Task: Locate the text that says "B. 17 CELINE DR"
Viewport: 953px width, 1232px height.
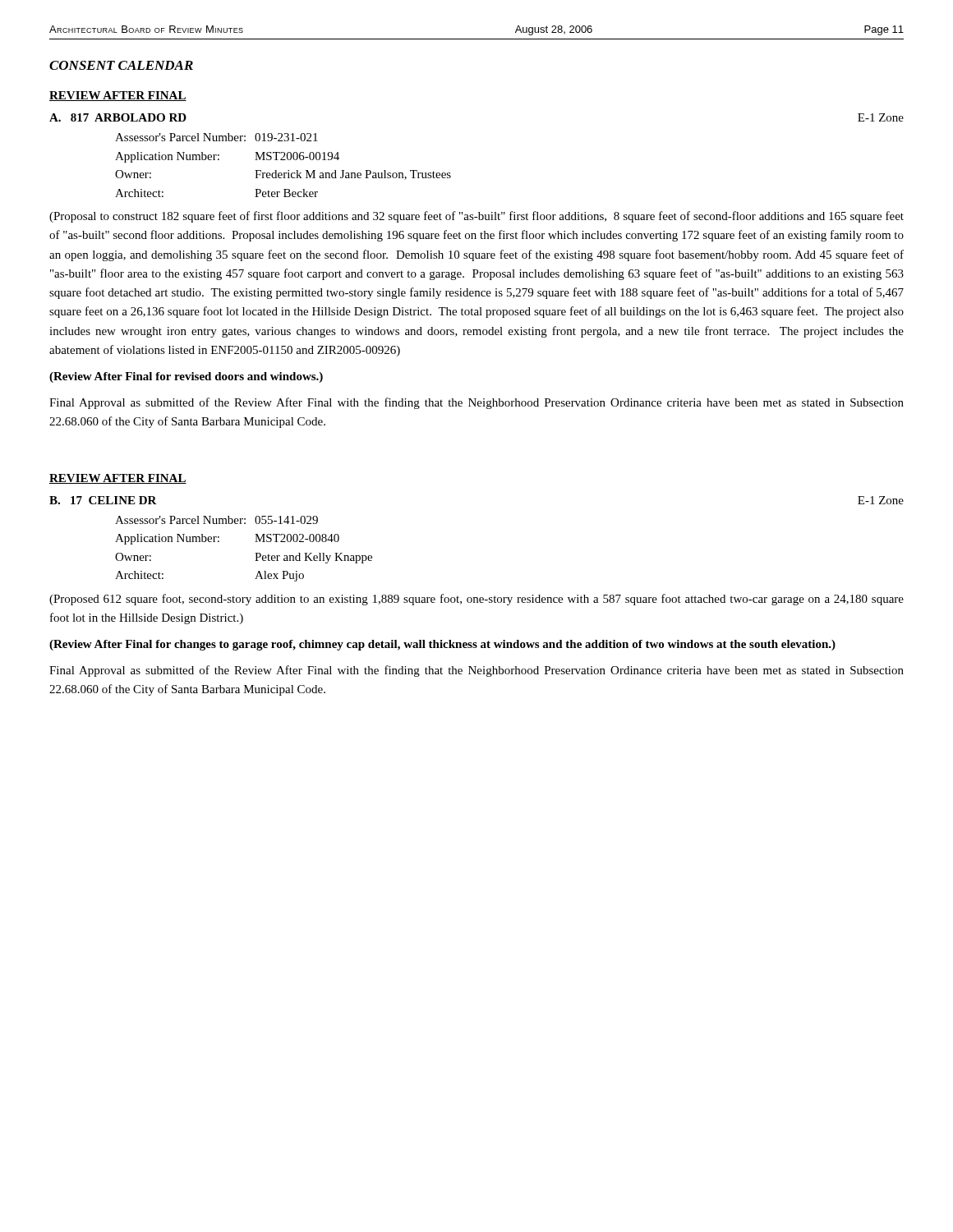Action: (x=103, y=500)
